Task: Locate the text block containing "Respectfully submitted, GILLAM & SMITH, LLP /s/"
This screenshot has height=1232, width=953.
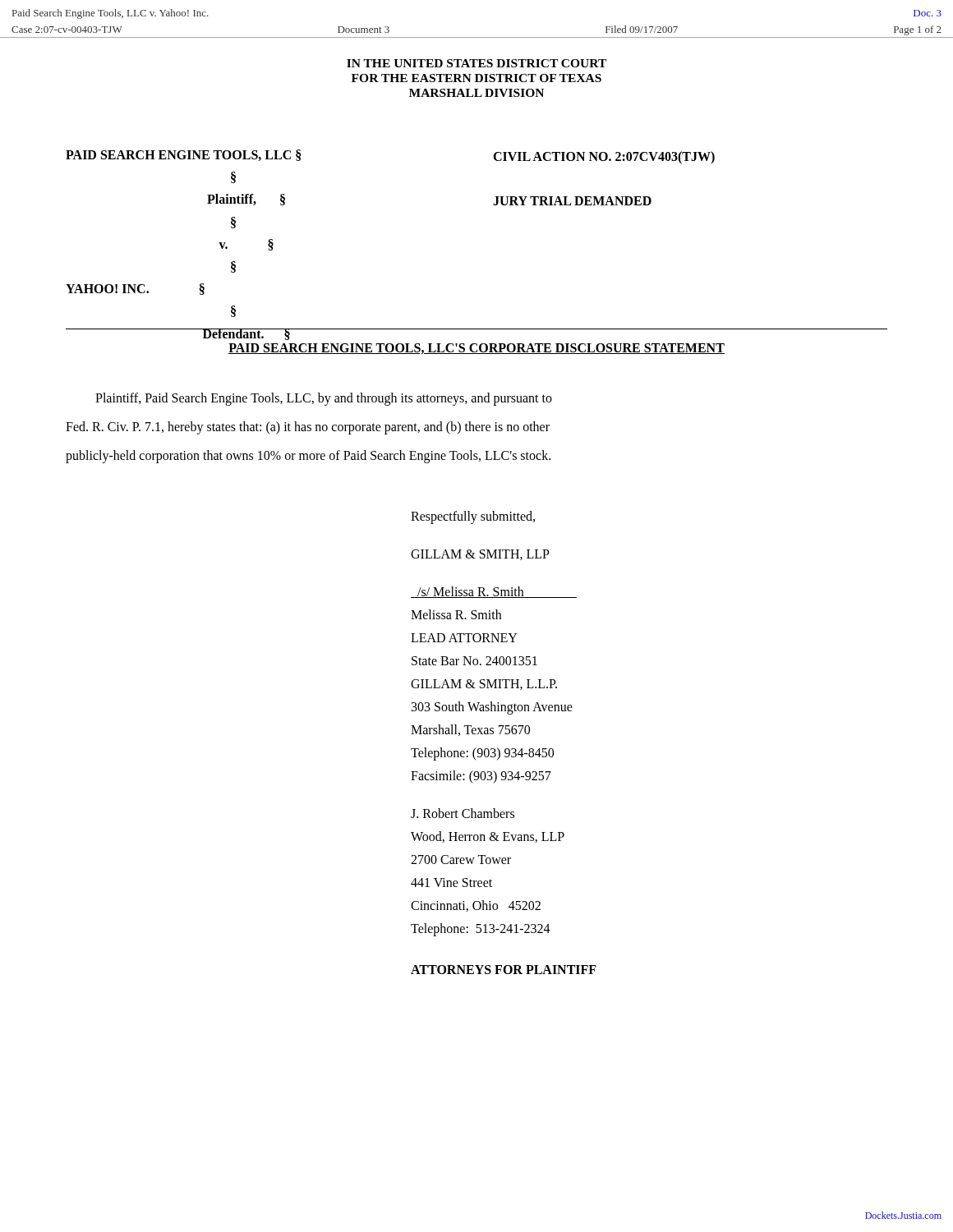Action: [473, 517]
